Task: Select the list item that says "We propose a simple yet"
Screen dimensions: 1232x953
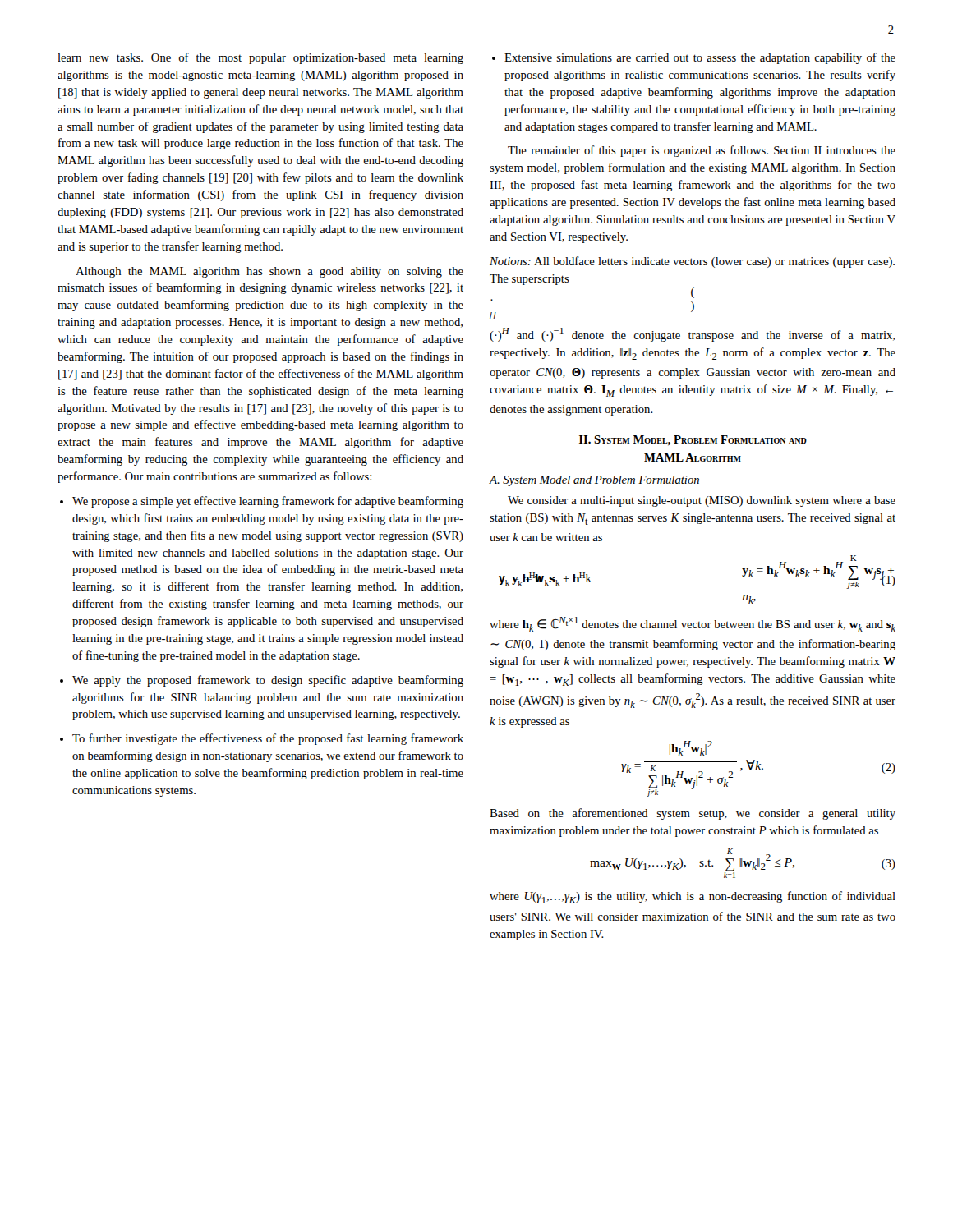Action: pyautogui.click(x=268, y=578)
